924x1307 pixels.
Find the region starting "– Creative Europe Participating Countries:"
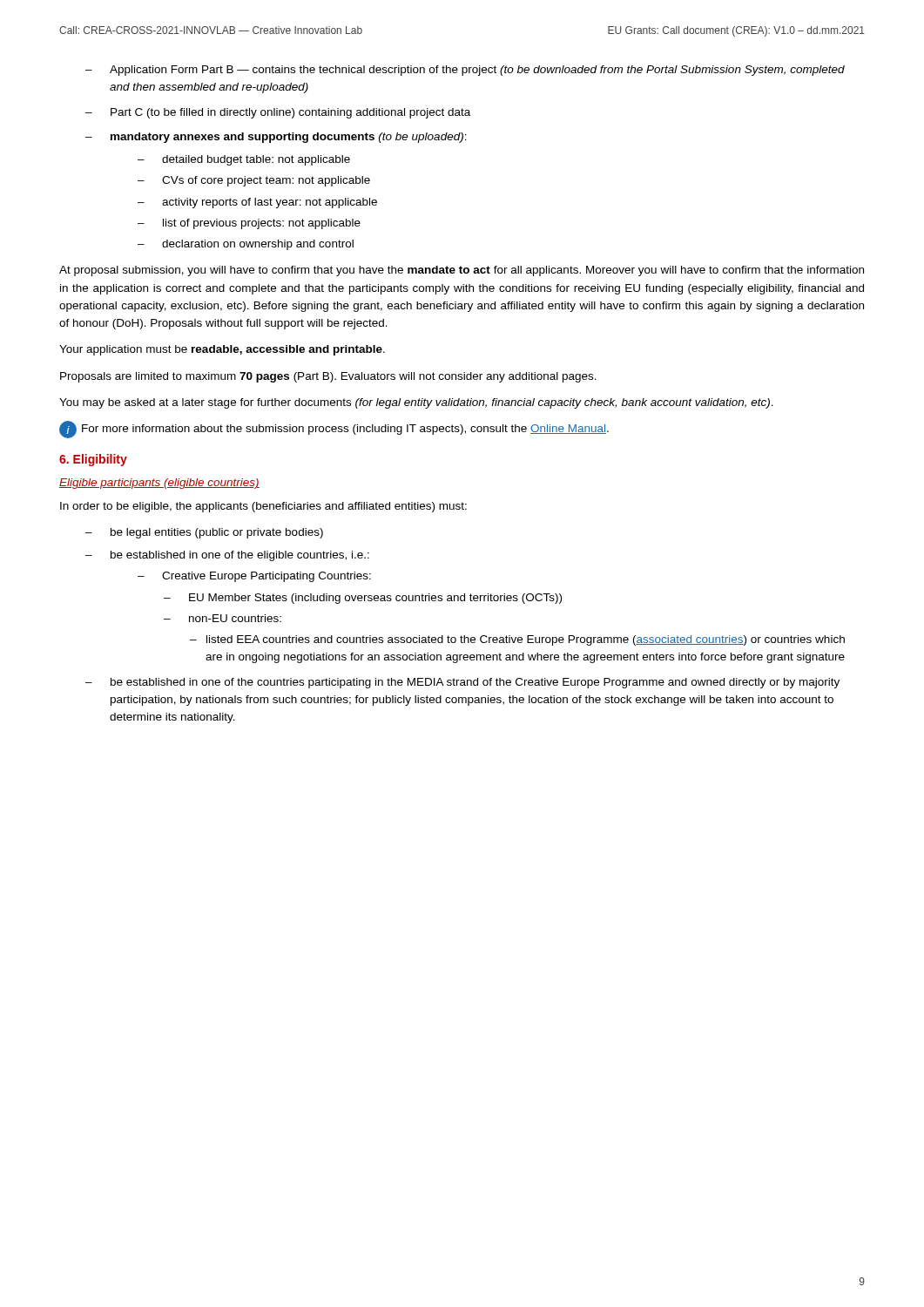click(x=255, y=576)
